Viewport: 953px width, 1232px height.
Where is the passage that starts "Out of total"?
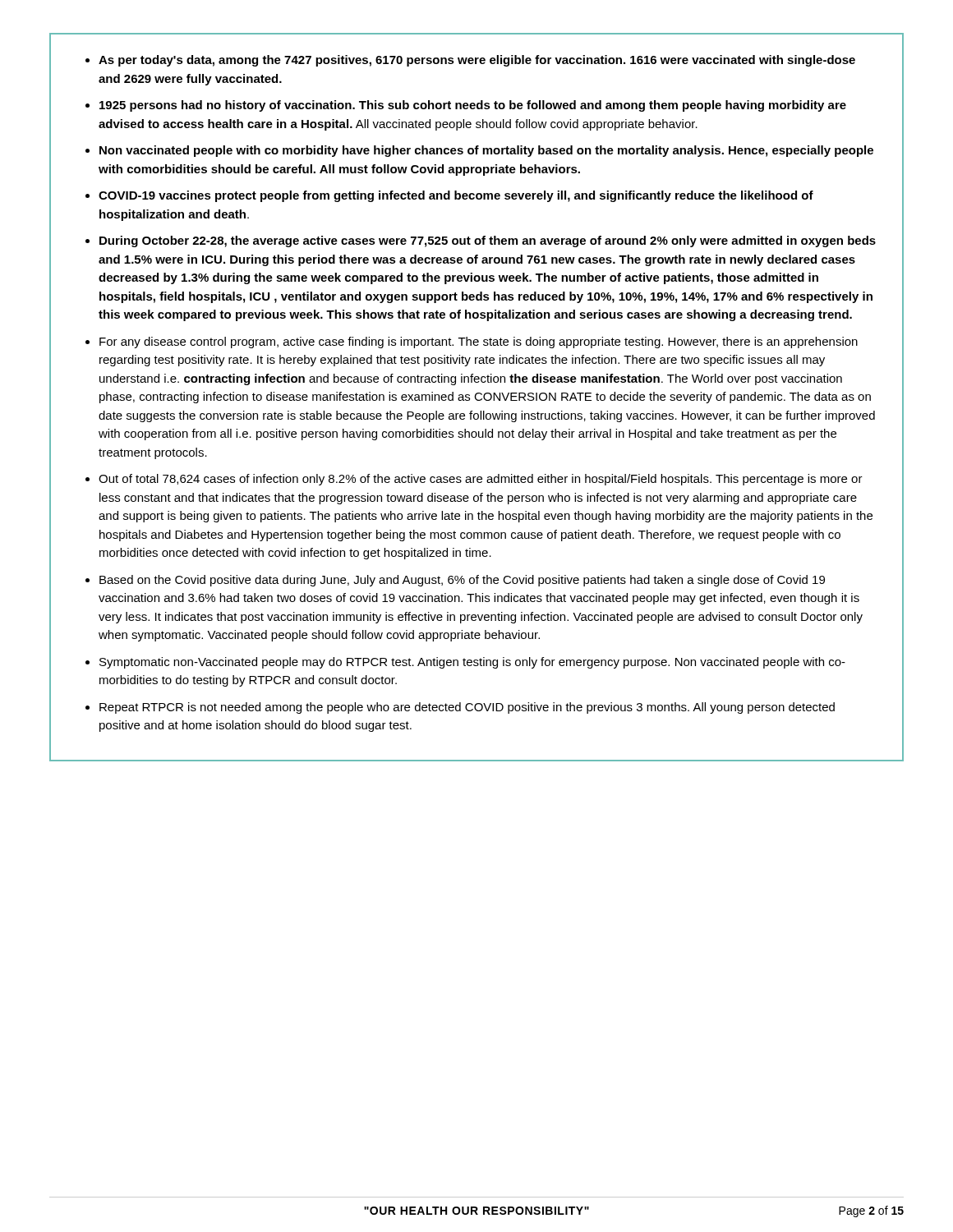click(486, 515)
